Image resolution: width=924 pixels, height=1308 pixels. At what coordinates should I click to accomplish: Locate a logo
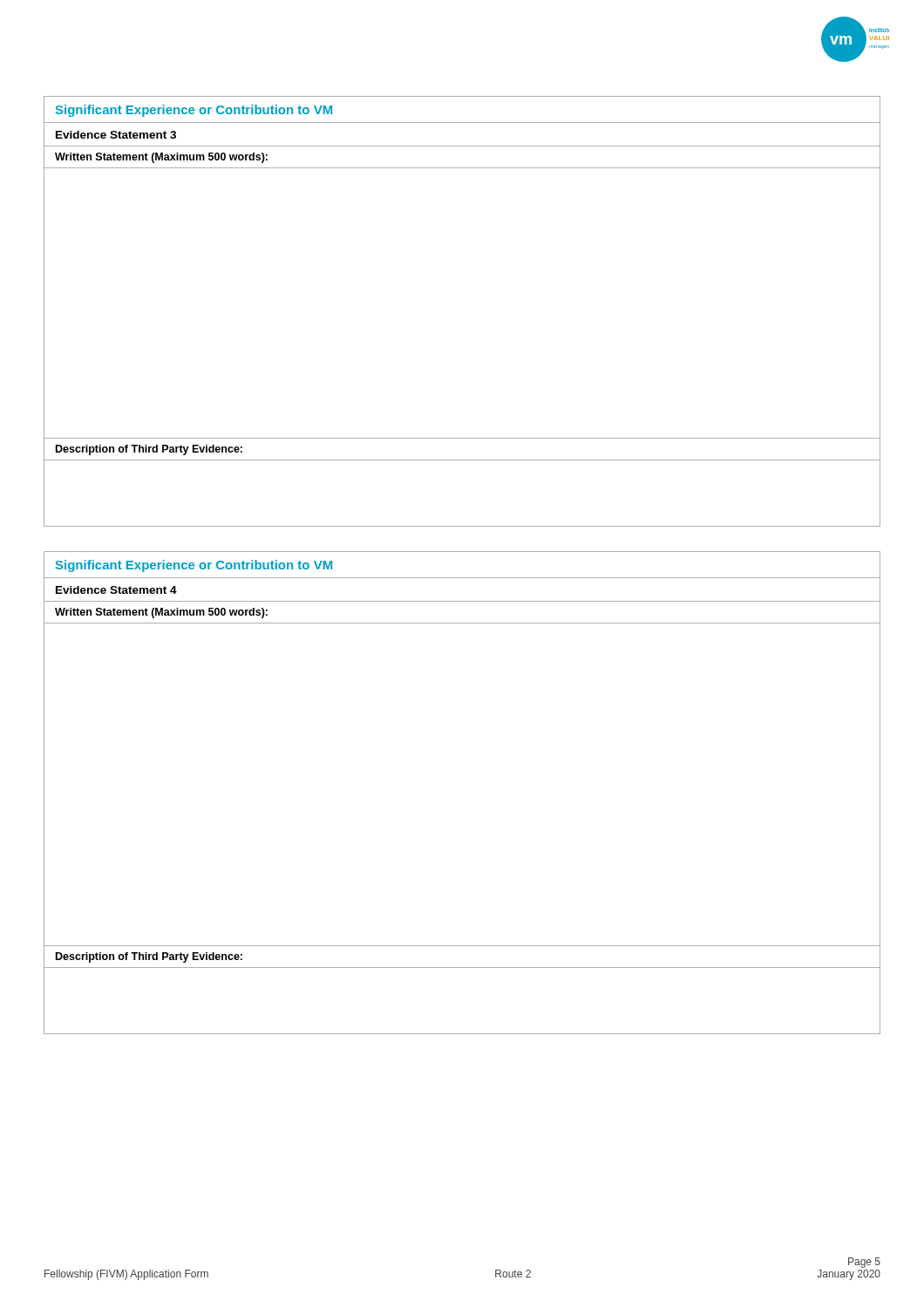[850, 40]
